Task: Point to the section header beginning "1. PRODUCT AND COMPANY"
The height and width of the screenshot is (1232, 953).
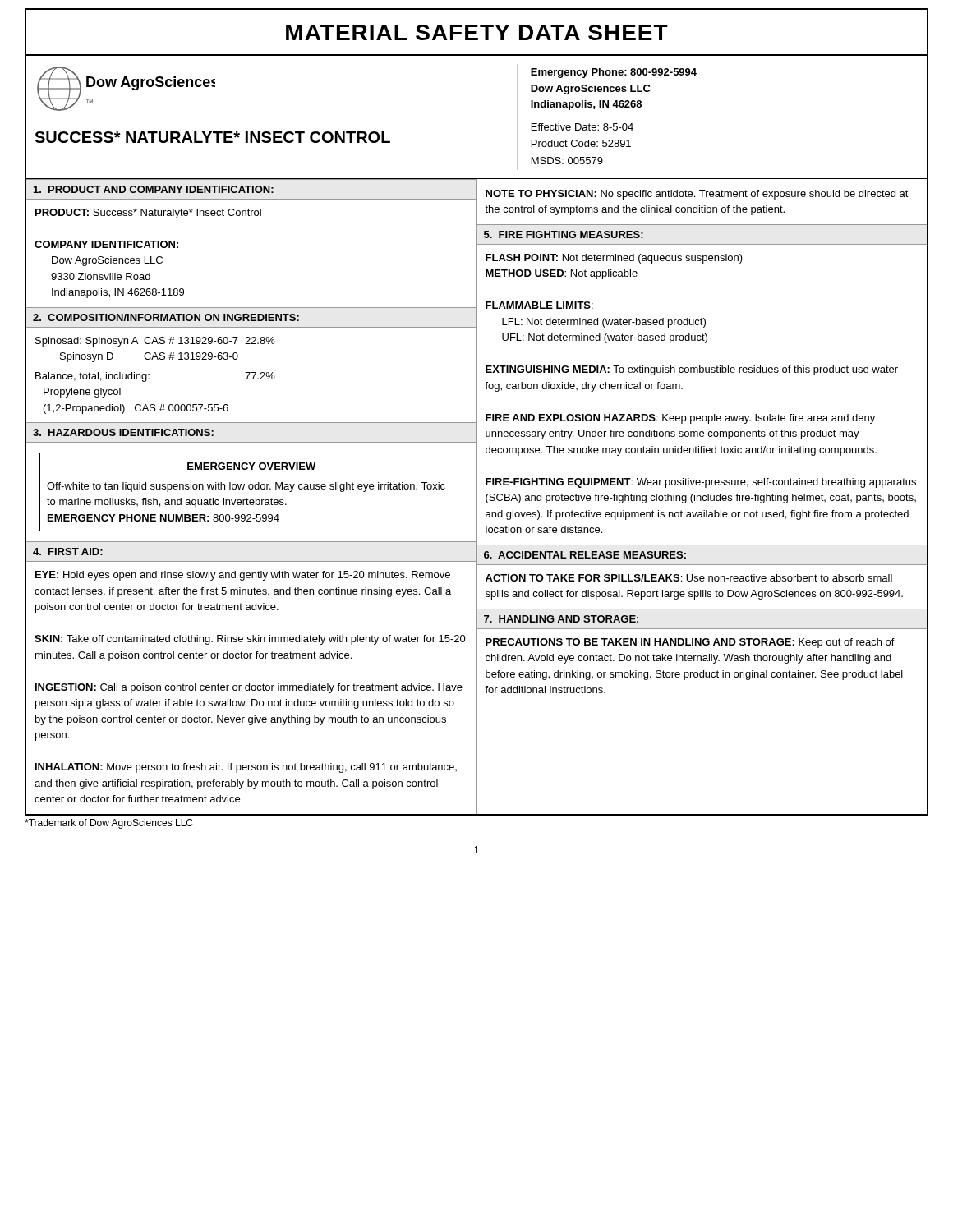Action: tap(153, 189)
